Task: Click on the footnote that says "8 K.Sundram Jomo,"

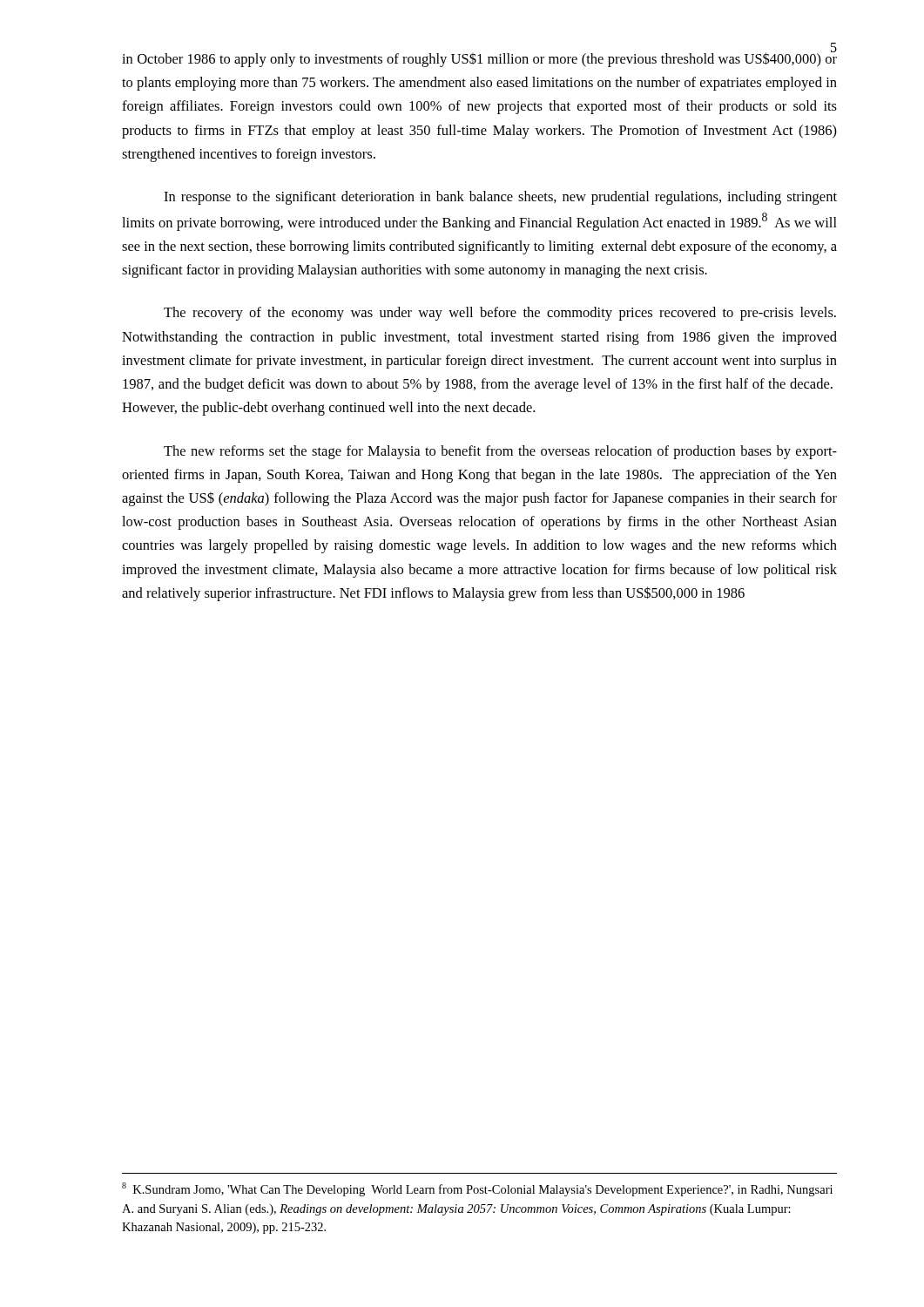Action: coord(477,1207)
